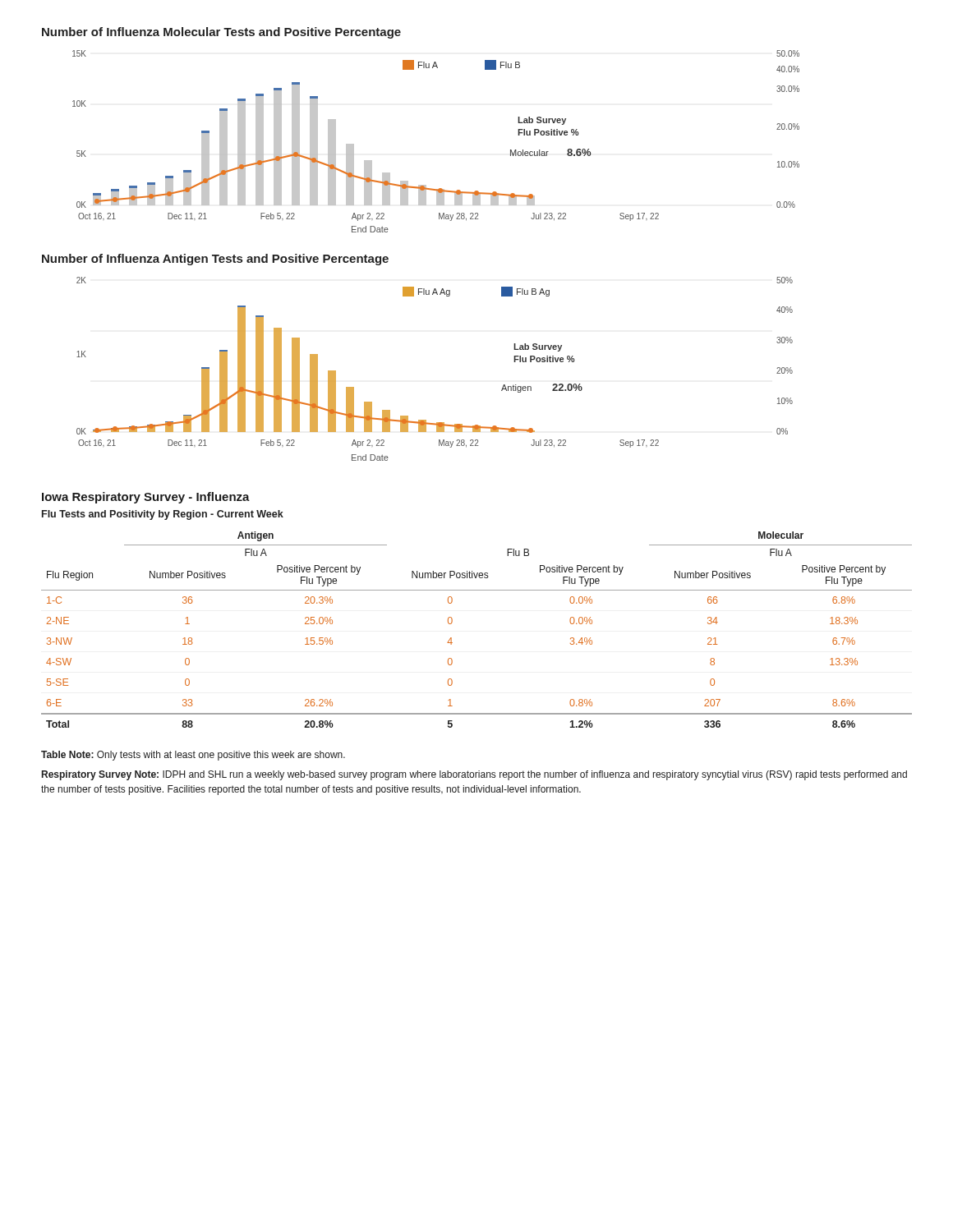The width and height of the screenshot is (953, 1232).
Task: Locate the block of text that opens with "Respiratory Survey Note: IDPH and SHL"
Action: tap(474, 782)
